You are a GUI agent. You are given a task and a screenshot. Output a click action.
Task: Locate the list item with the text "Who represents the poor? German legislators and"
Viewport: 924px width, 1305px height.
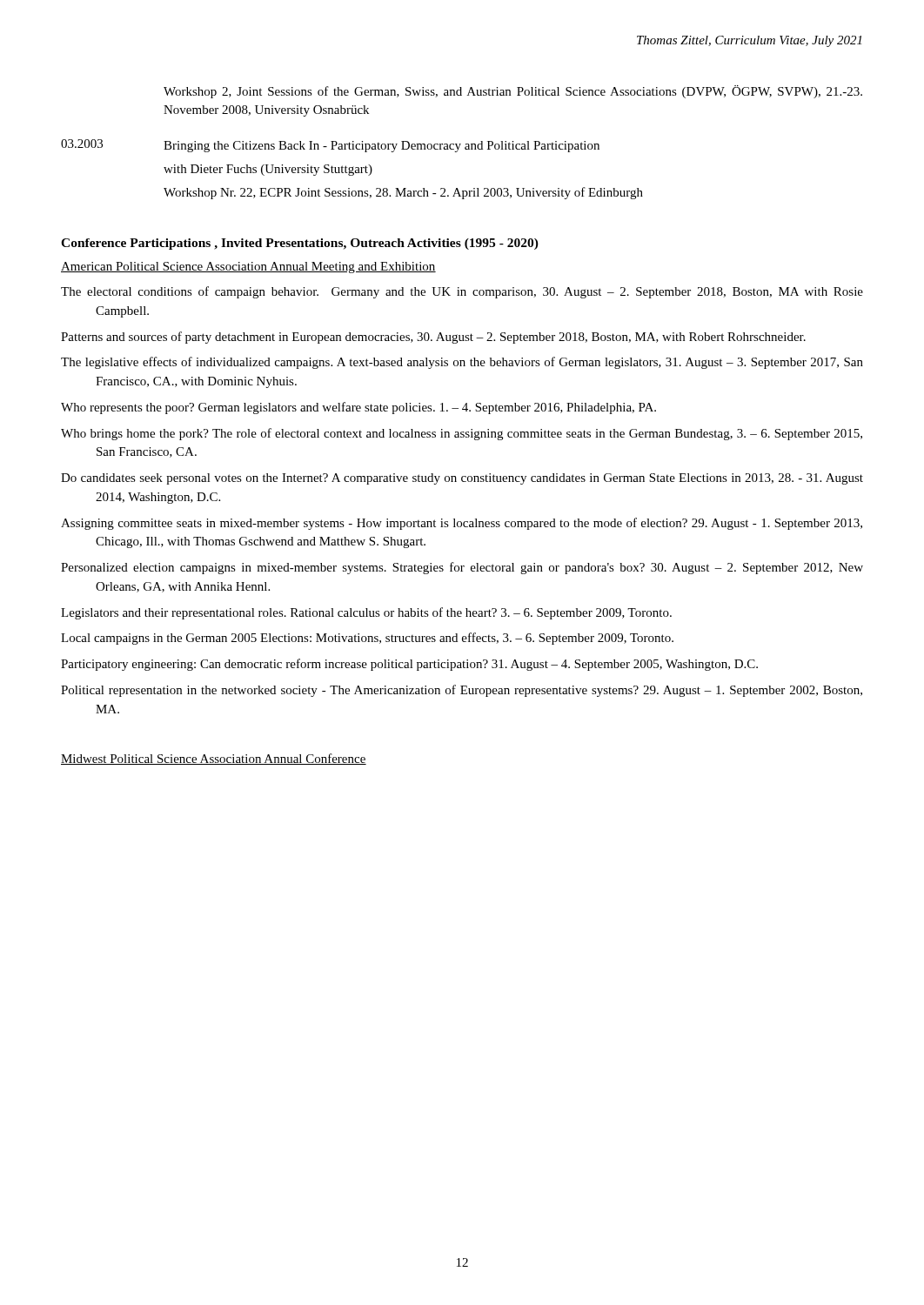coord(359,407)
